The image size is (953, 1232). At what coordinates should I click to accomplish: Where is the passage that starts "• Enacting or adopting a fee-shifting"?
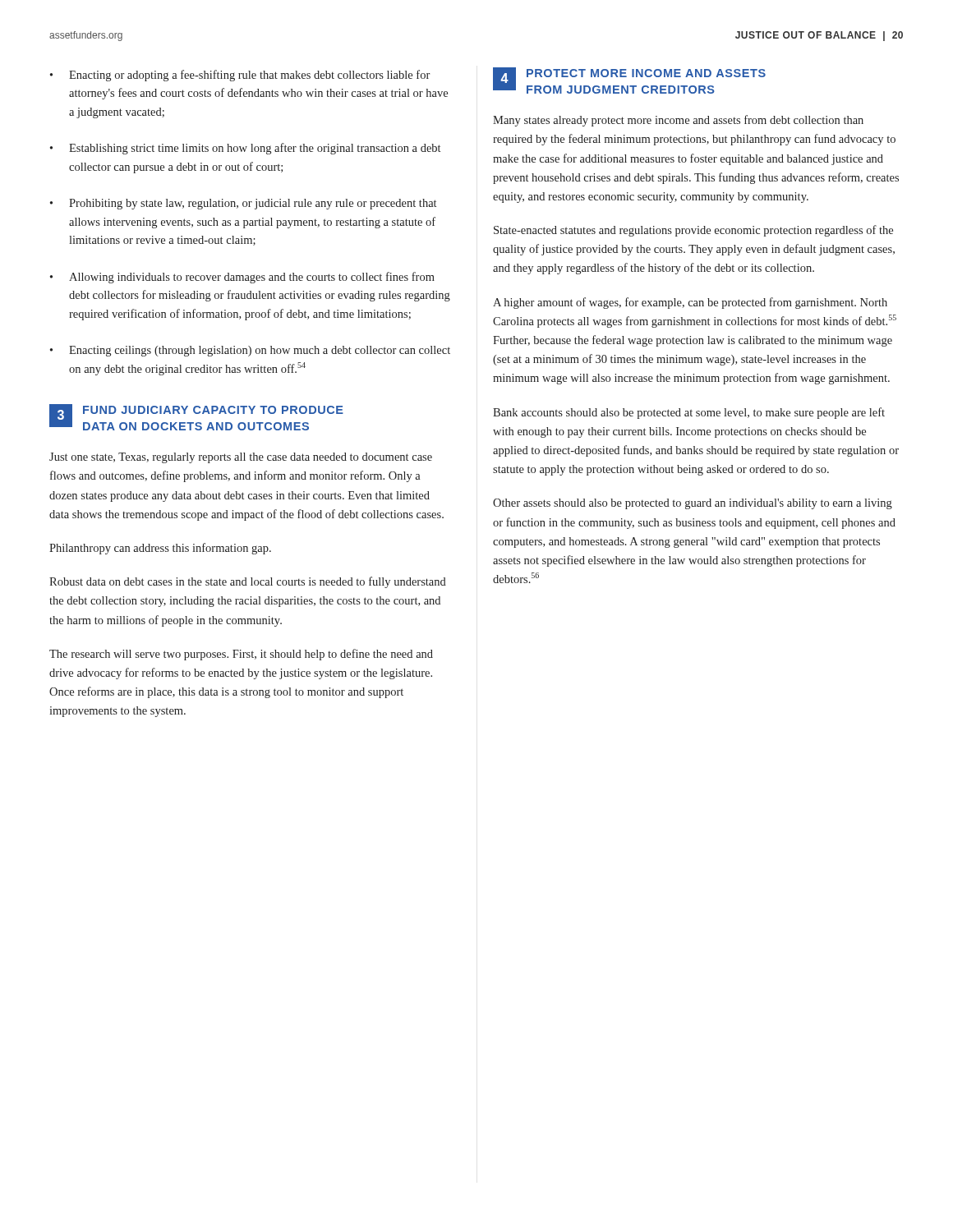(x=251, y=93)
